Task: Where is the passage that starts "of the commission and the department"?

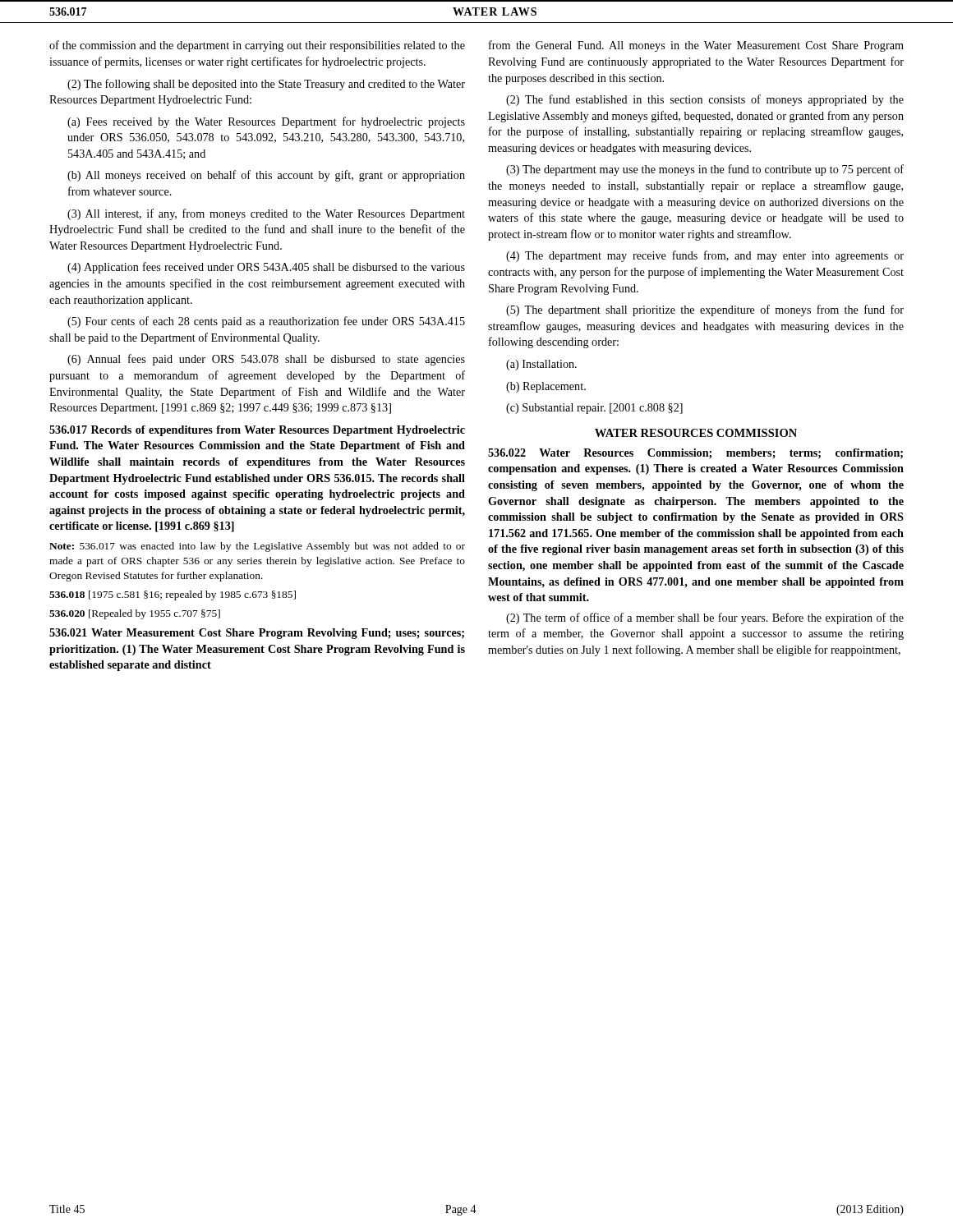Action: pyautogui.click(x=257, y=54)
